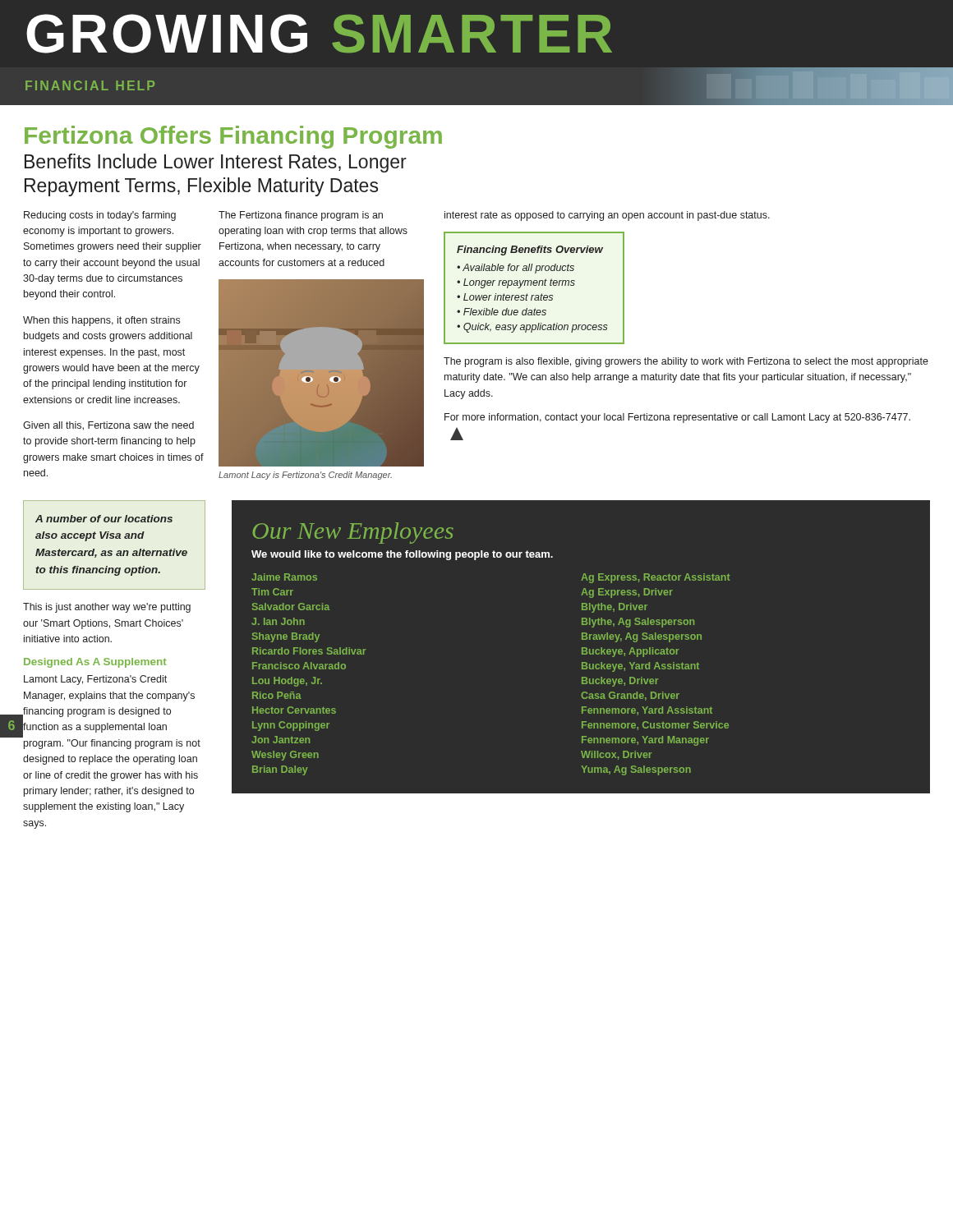The height and width of the screenshot is (1232, 953).
Task: Locate the text starting "For more information, contact your local Fertizona"
Action: (x=677, y=429)
